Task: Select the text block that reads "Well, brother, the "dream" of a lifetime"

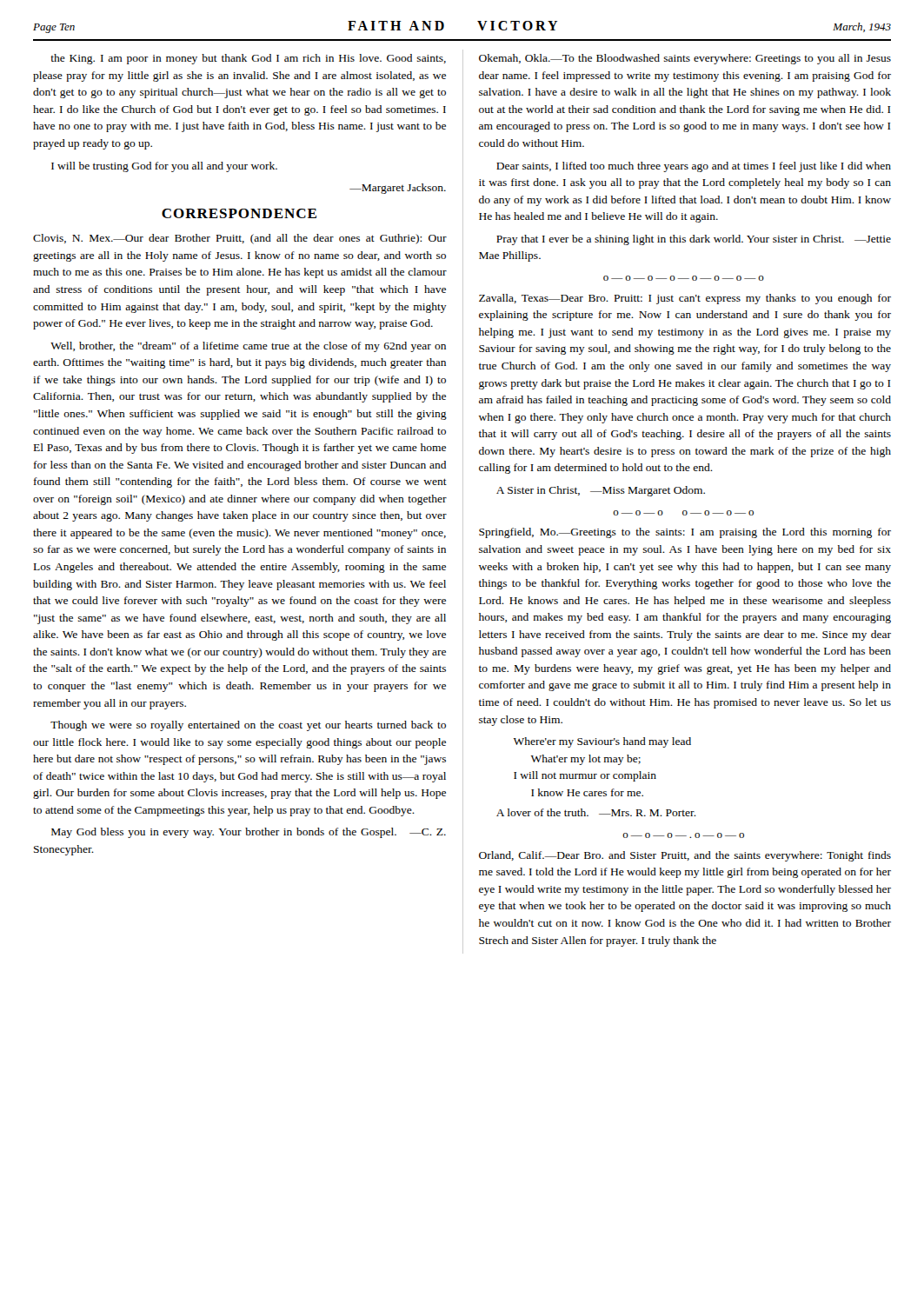Action: (x=240, y=524)
